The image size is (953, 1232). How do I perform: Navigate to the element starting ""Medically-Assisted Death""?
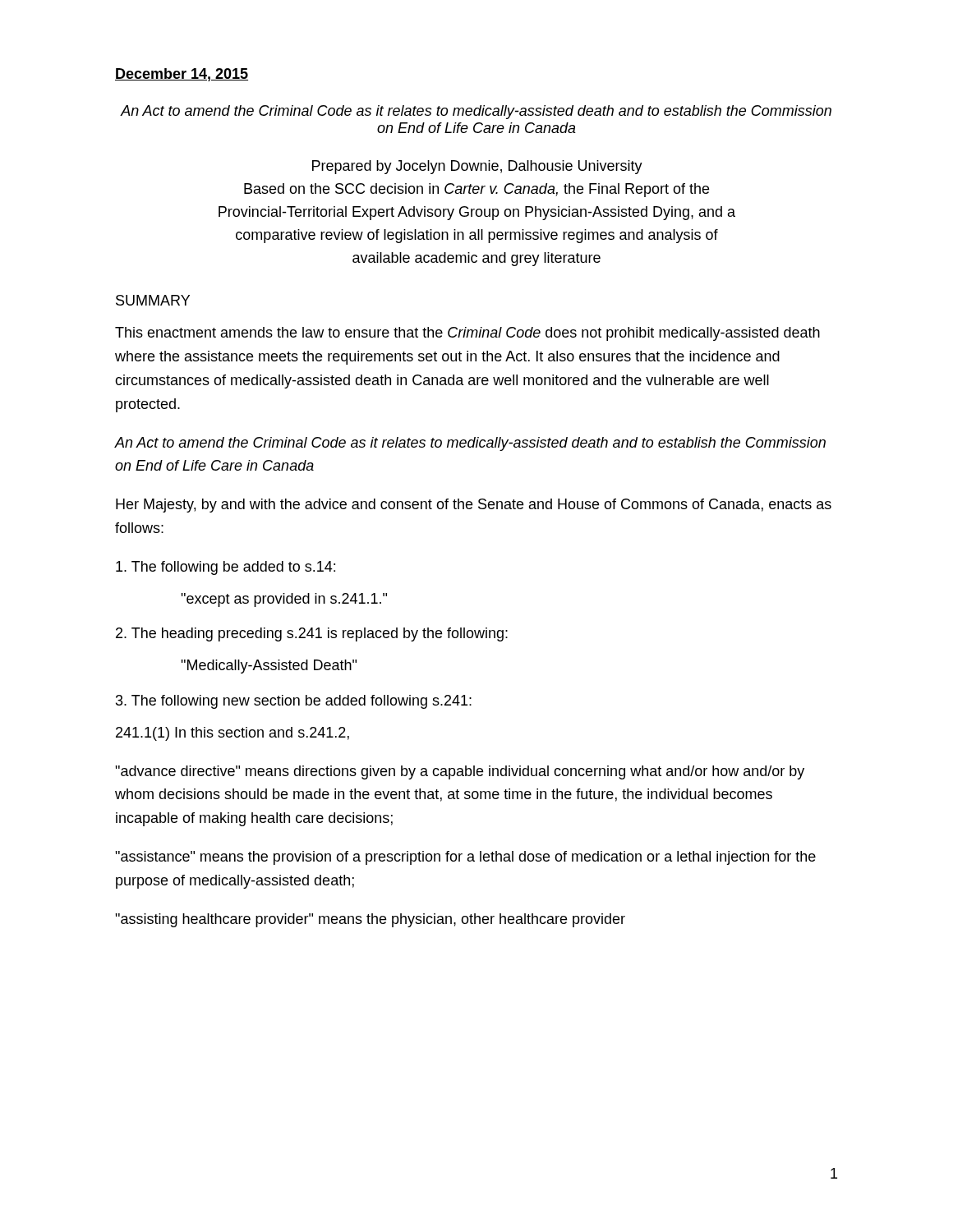click(269, 665)
